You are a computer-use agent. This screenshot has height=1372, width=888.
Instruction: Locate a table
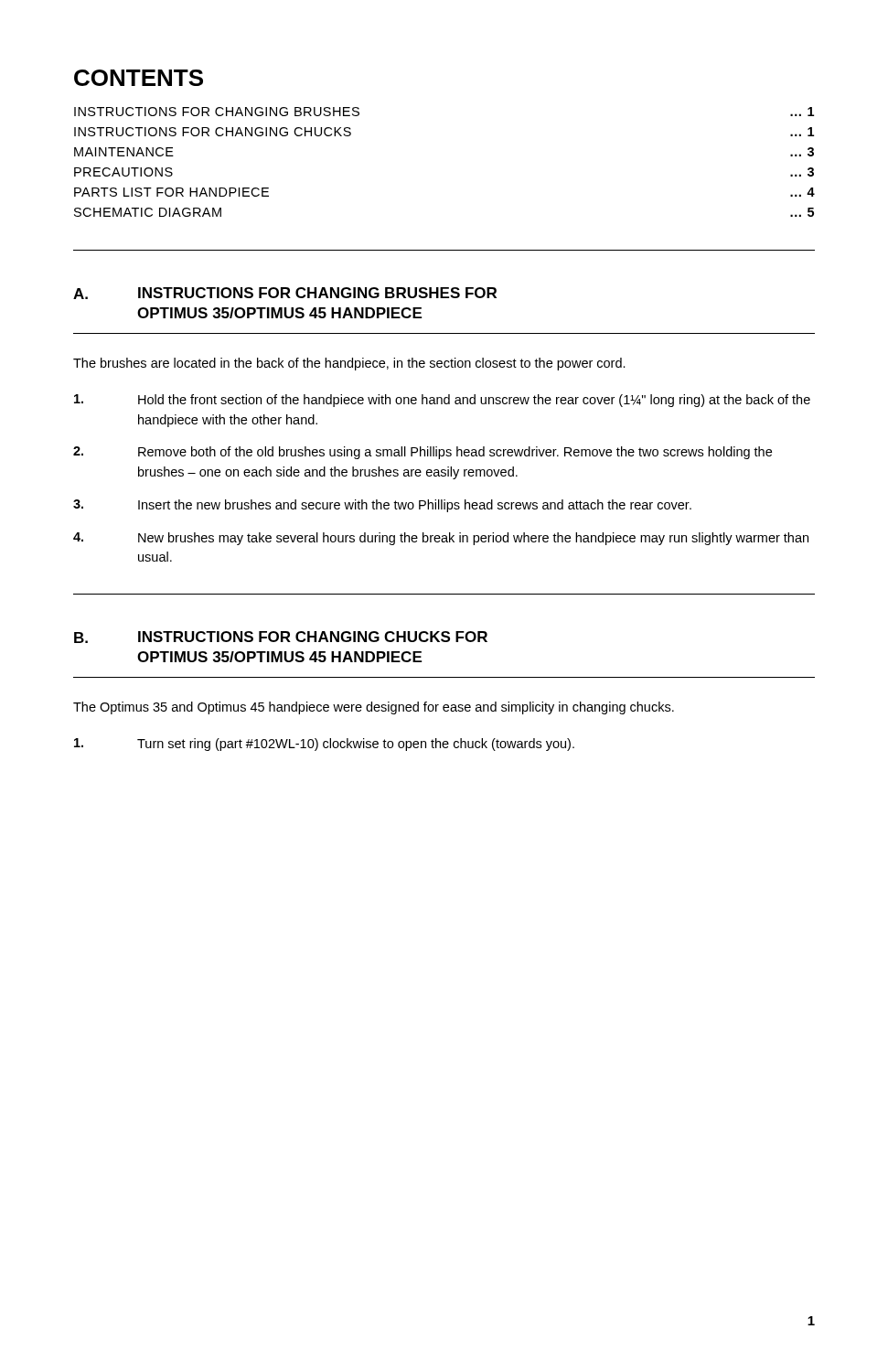(x=444, y=162)
